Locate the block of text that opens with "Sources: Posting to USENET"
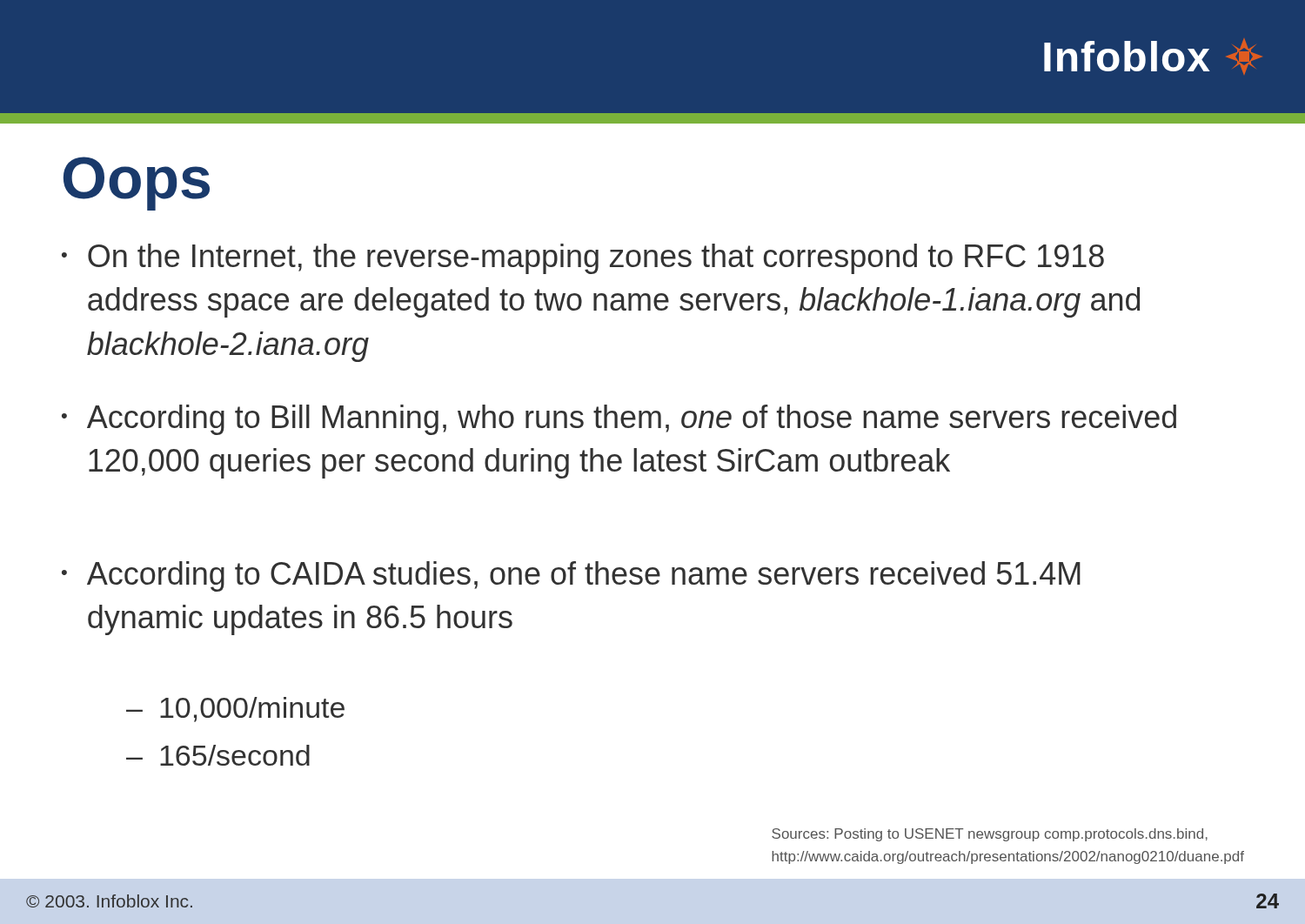Viewport: 1305px width, 924px height. coord(1008,845)
